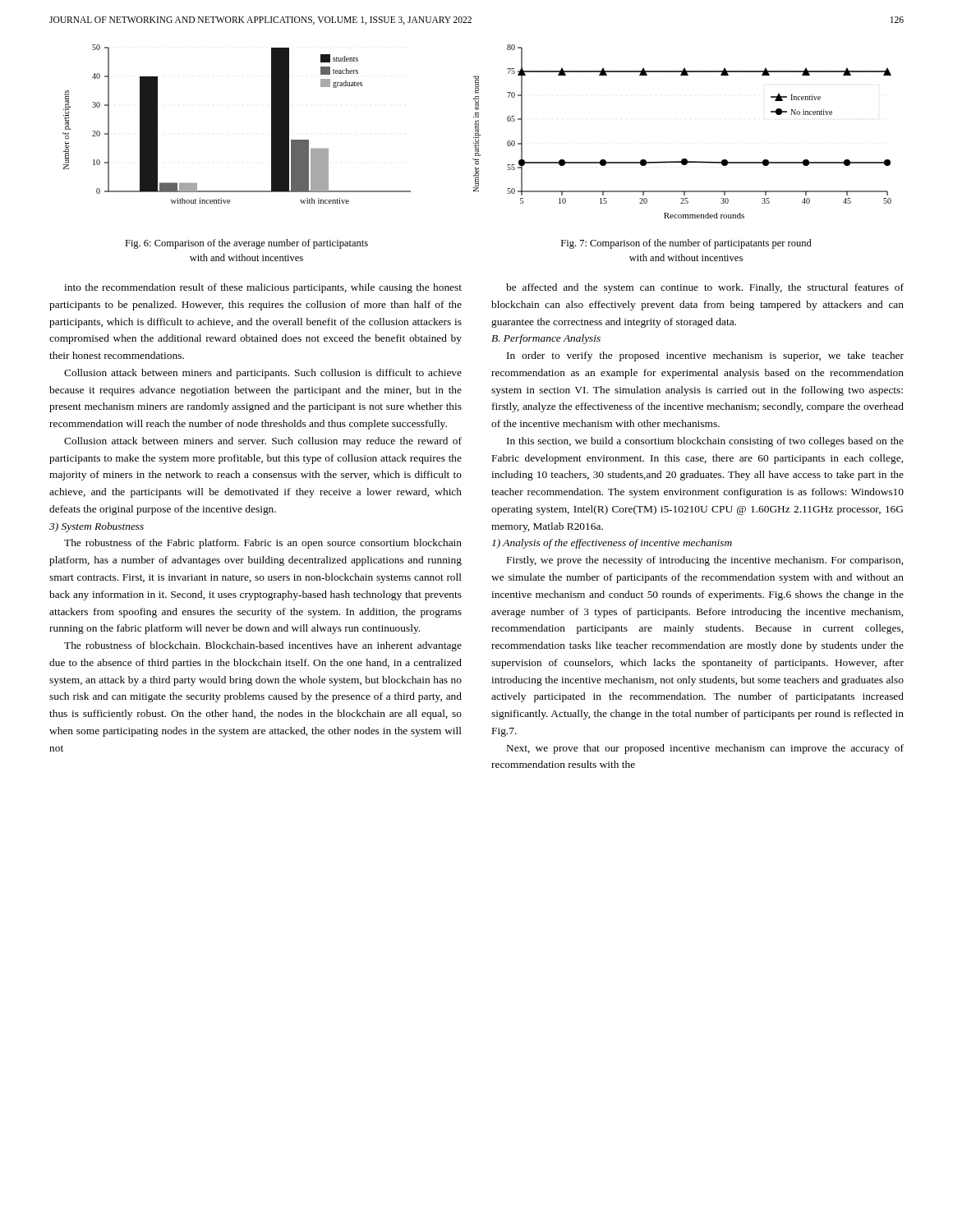
Task: Click on the grouped bar chart
Action: 246,136
